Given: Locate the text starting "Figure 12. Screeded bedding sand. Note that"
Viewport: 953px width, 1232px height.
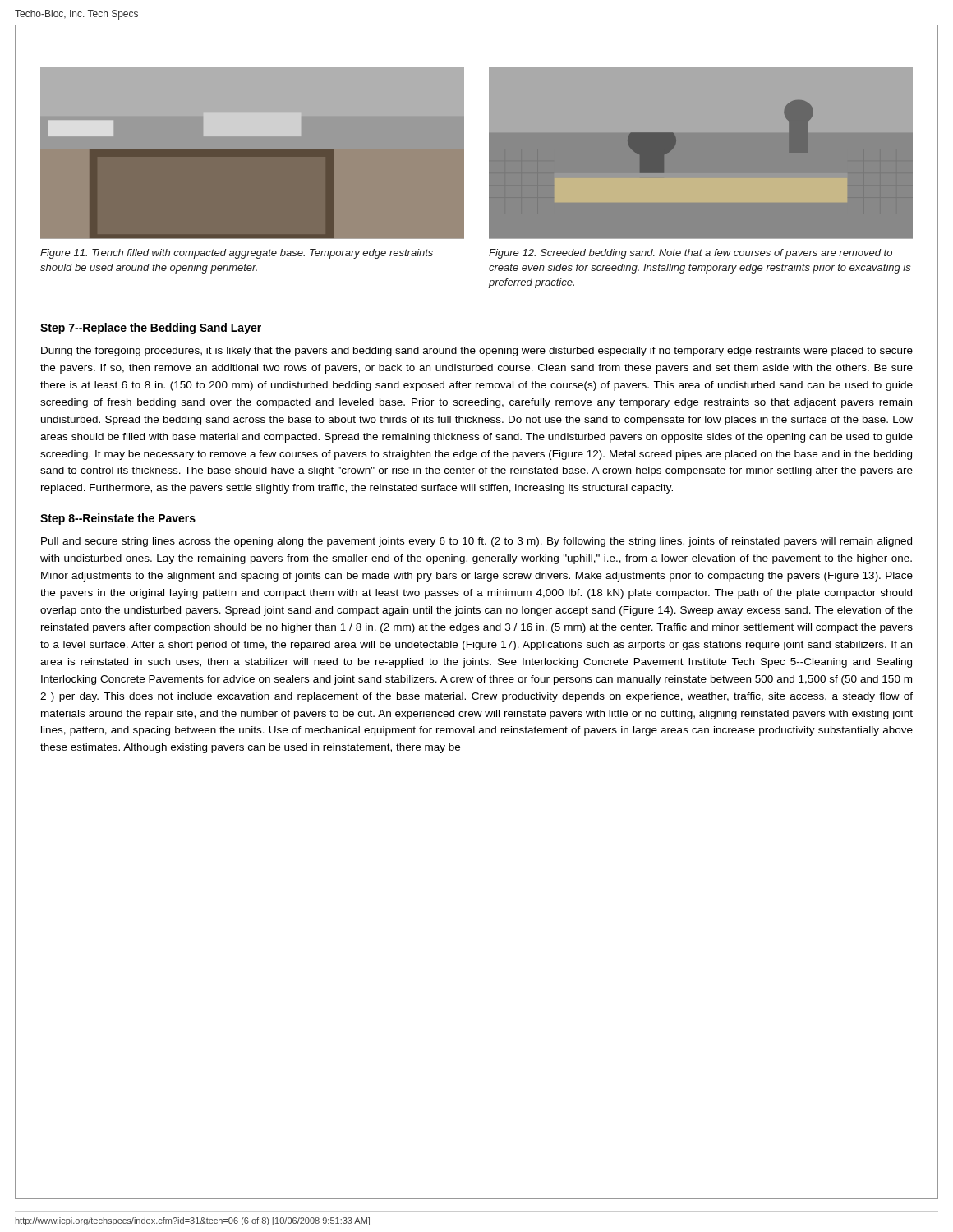Looking at the screenshot, I should (x=700, y=267).
